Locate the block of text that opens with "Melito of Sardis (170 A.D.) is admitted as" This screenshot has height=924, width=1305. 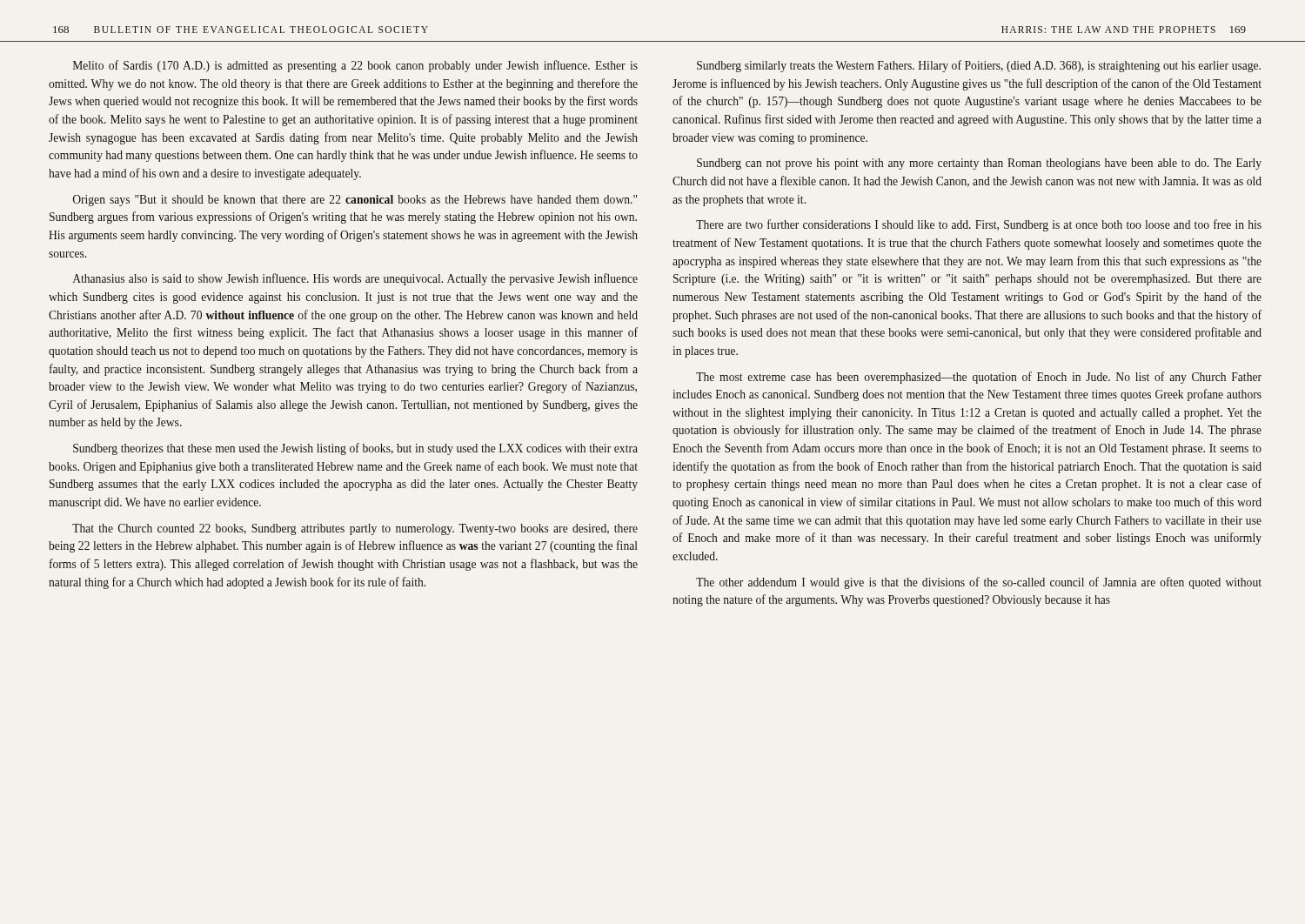point(343,120)
